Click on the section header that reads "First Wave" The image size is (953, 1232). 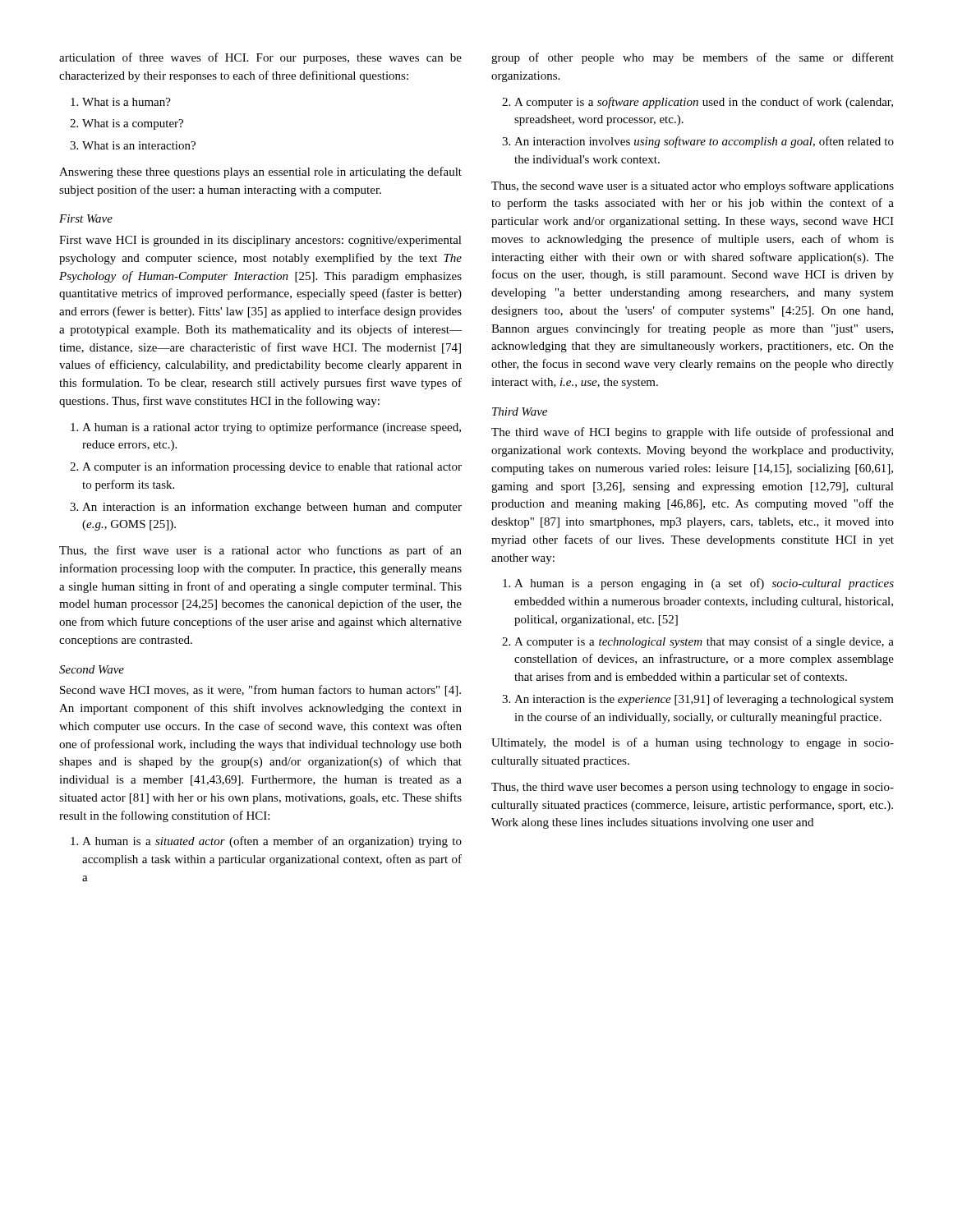(86, 218)
